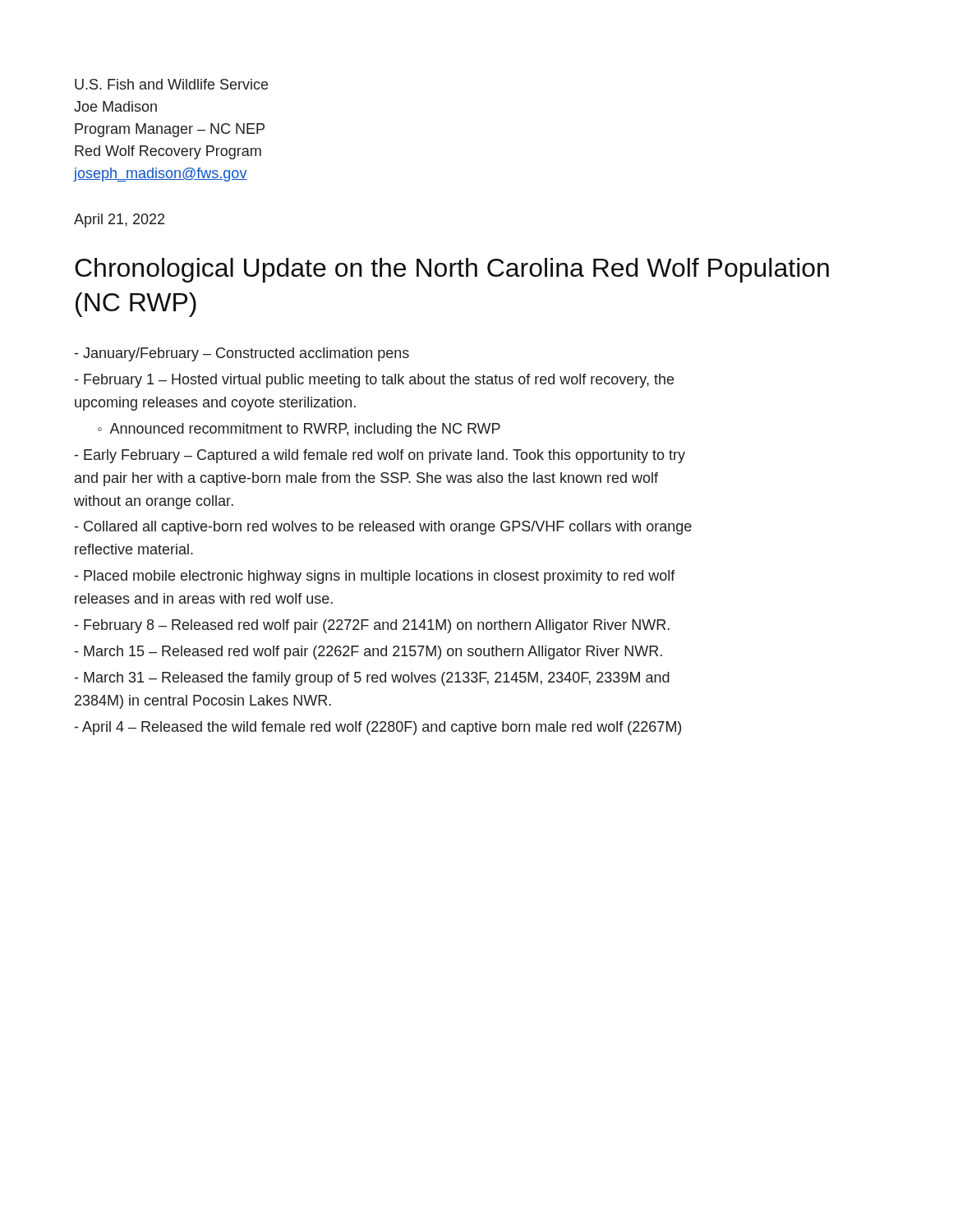The width and height of the screenshot is (953, 1232).
Task: Find the list item containing "Placed mobile electronic highway signs in multiple locations"
Action: coord(374,587)
